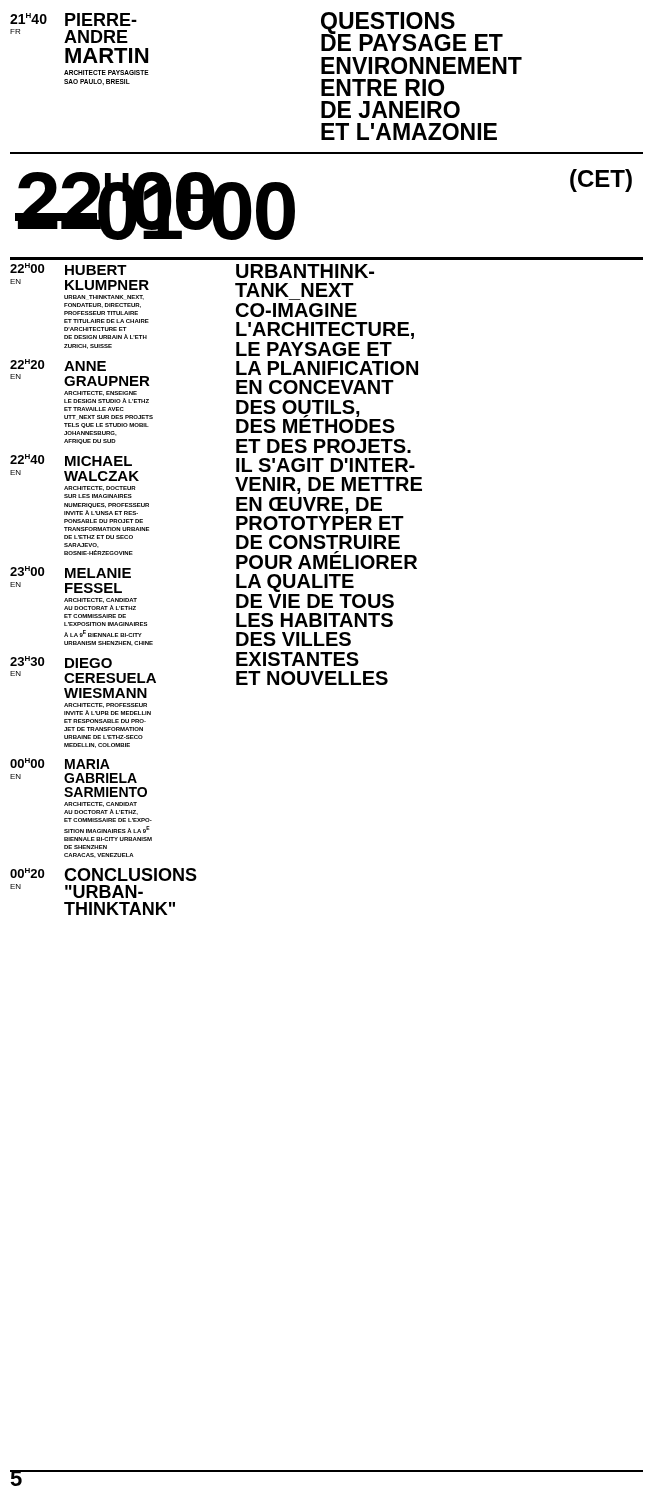Navigate to the block starting "23H30 EN DIEGOCERESUELAWIESMANN ARCHITECTE, PROFESSEURINVITE À L'UPB"
Image resolution: width=653 pixels, height=1500 pixels.
[x=118, y=702]
